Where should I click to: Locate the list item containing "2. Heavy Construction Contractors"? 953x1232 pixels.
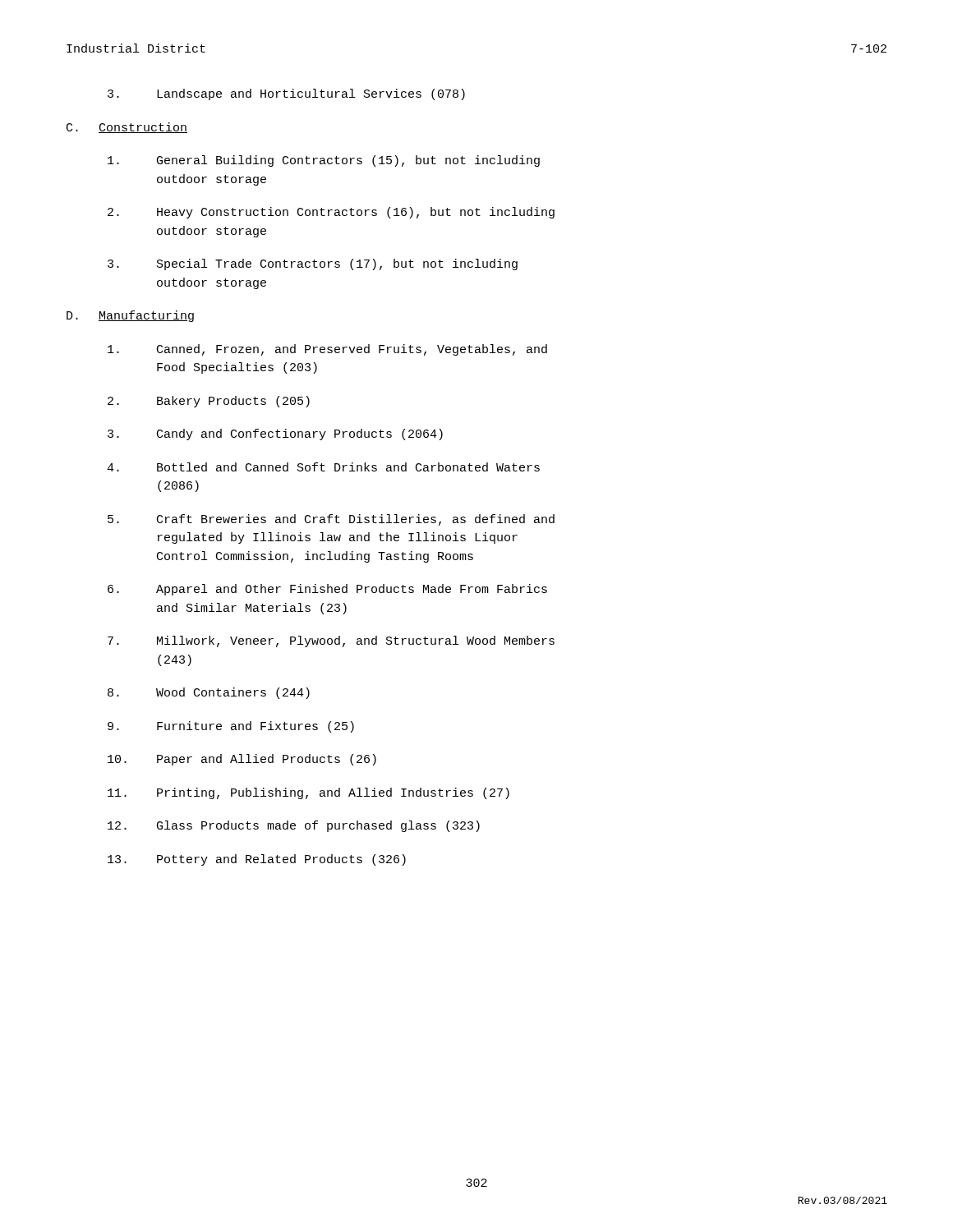(x=476, y=223)
